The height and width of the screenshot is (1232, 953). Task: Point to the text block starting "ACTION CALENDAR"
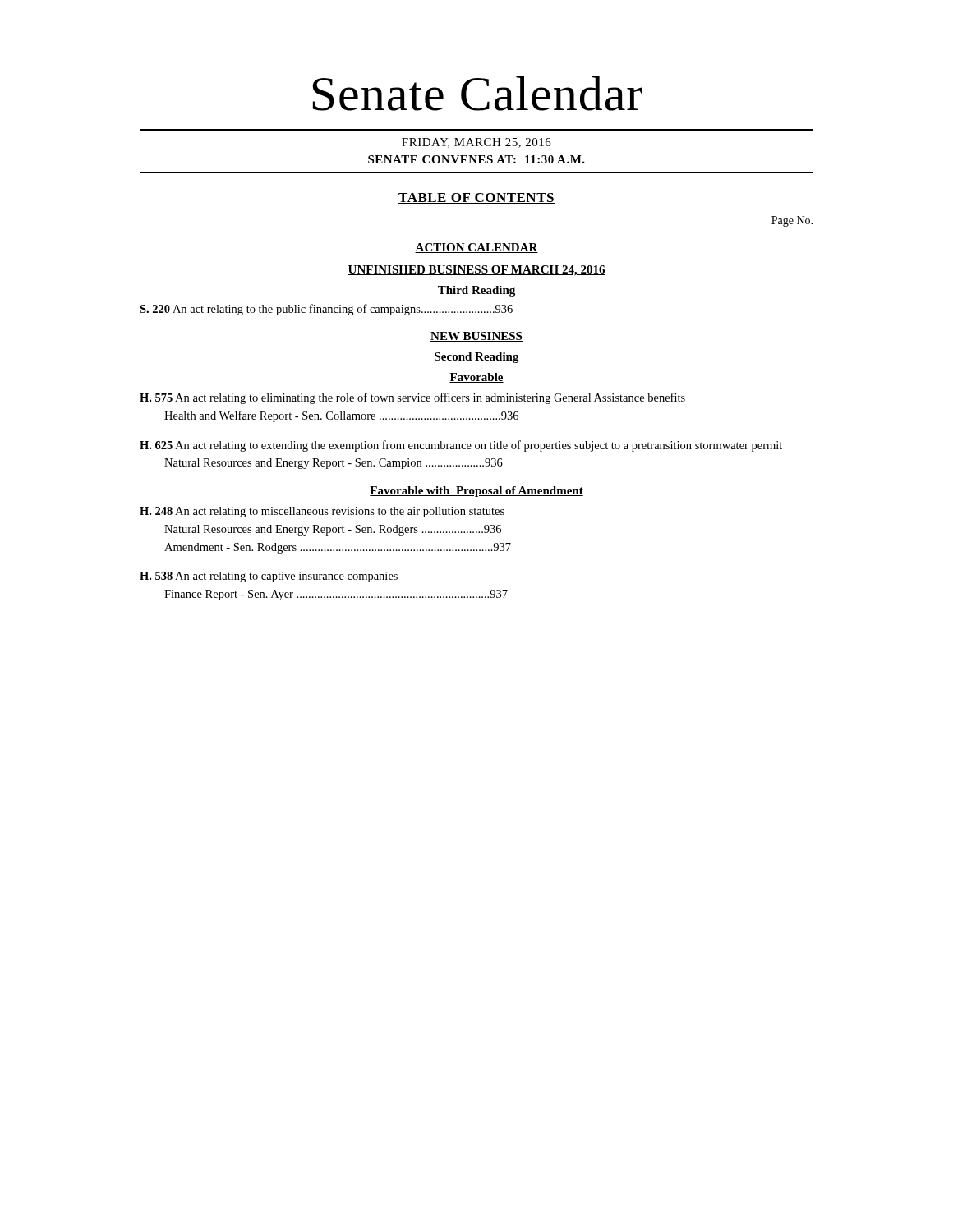coord(476,247)
